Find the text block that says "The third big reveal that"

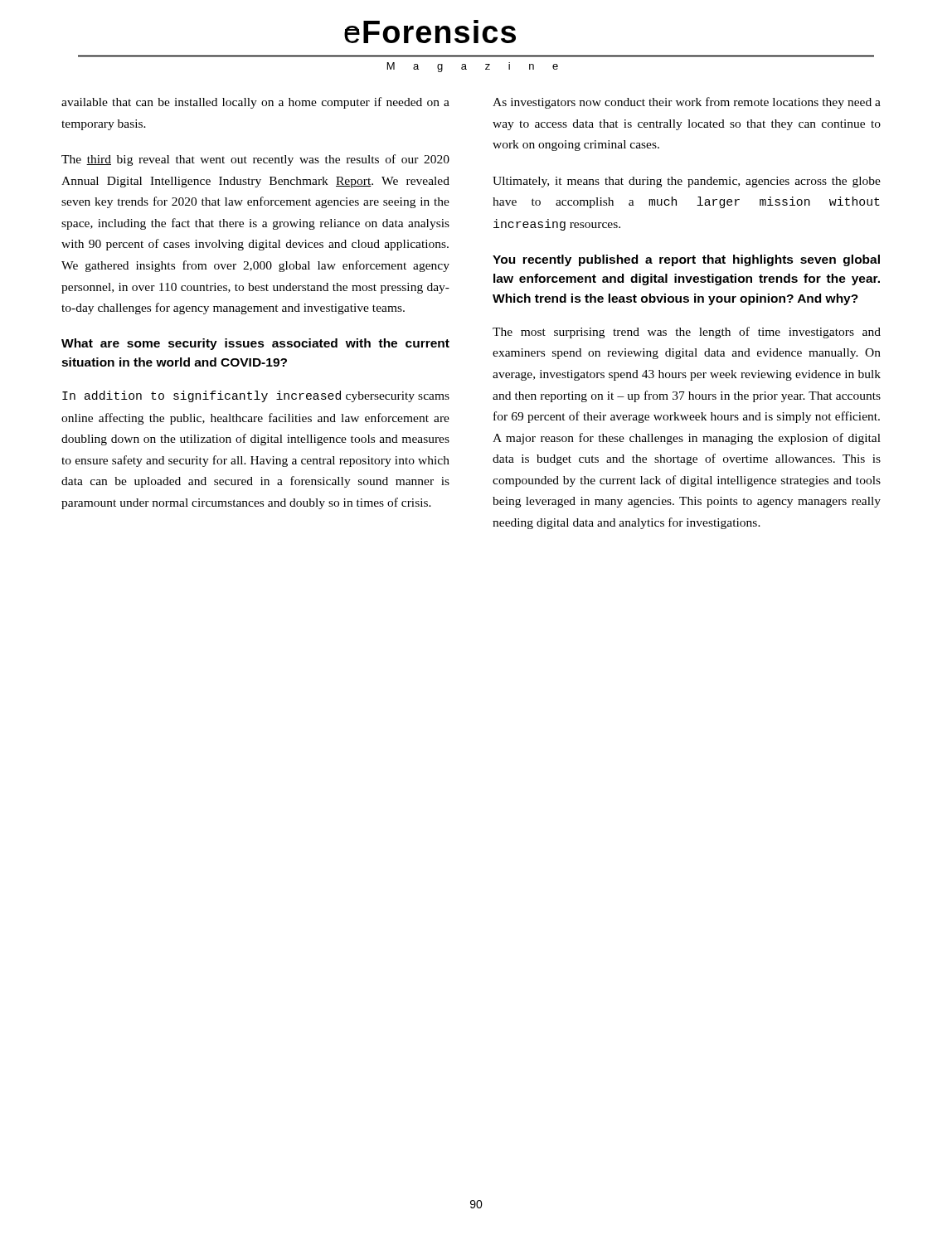pos(255,233)
